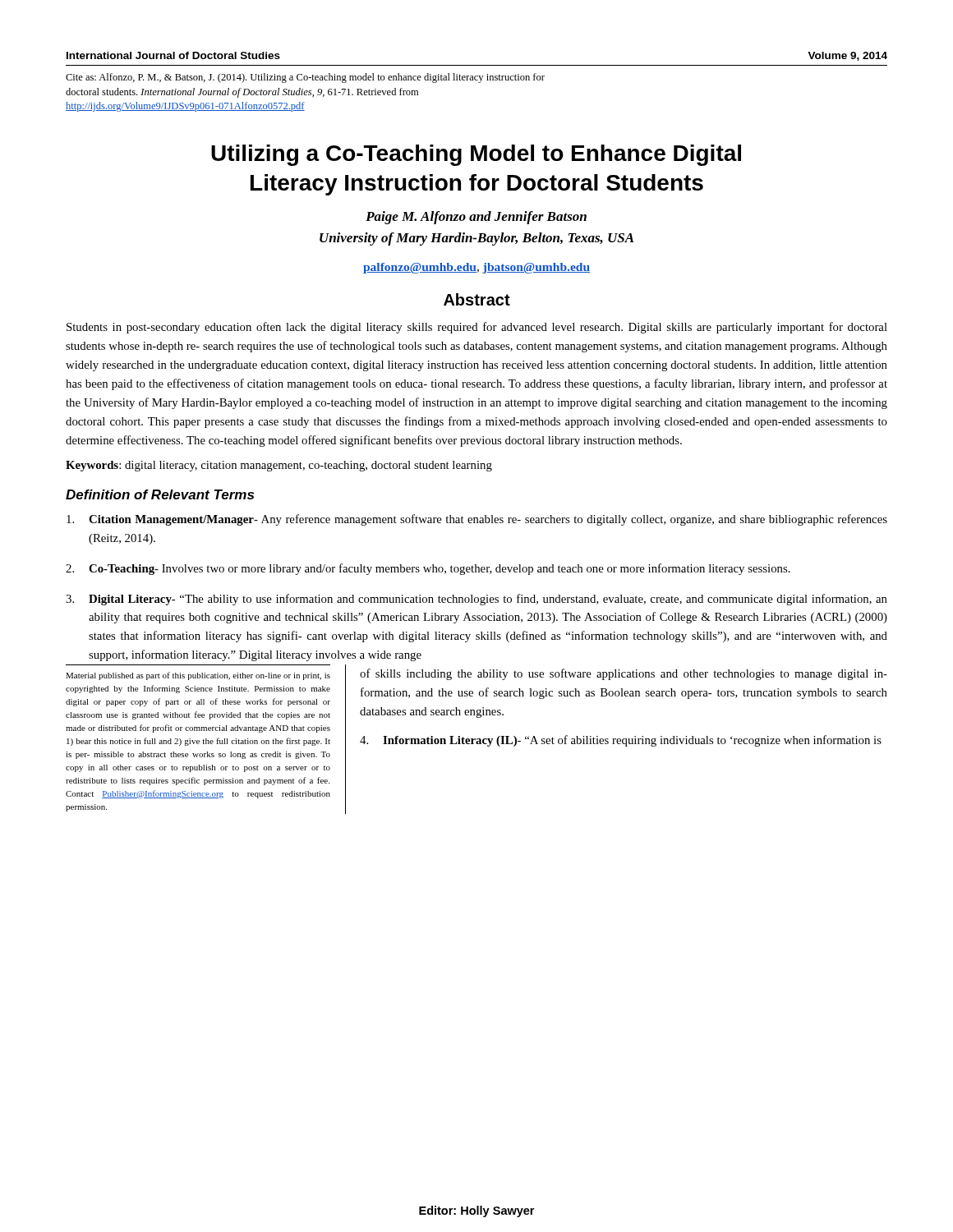Navigate to the element starting "Paige M. Alfonzo and Jennifer Batson University of"
The image size is (953, 1232).
pyautogui.click(x=476, y=227)
